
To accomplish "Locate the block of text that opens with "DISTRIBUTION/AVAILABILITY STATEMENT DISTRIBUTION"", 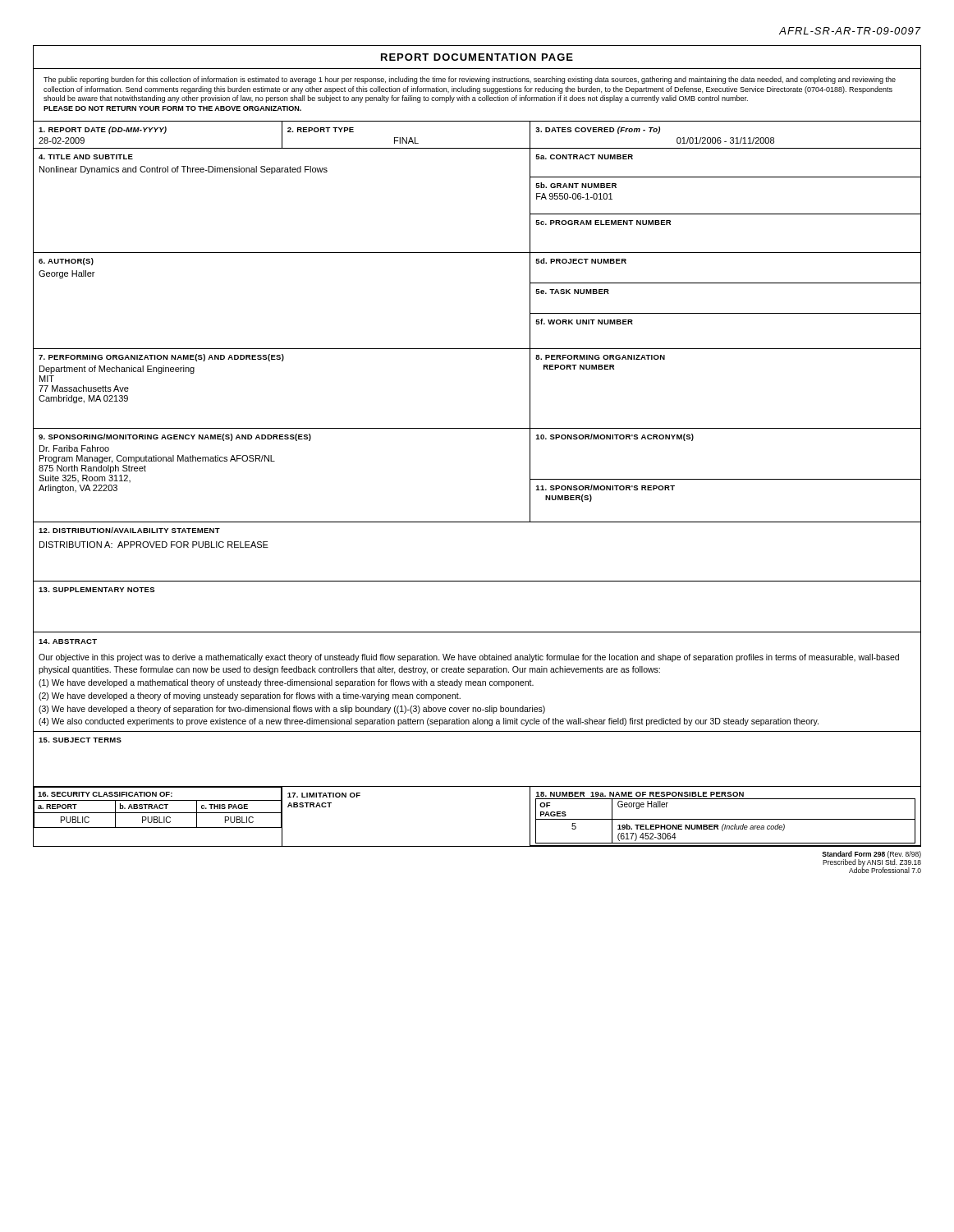I will pyautogui.click(x=129, y=530).
